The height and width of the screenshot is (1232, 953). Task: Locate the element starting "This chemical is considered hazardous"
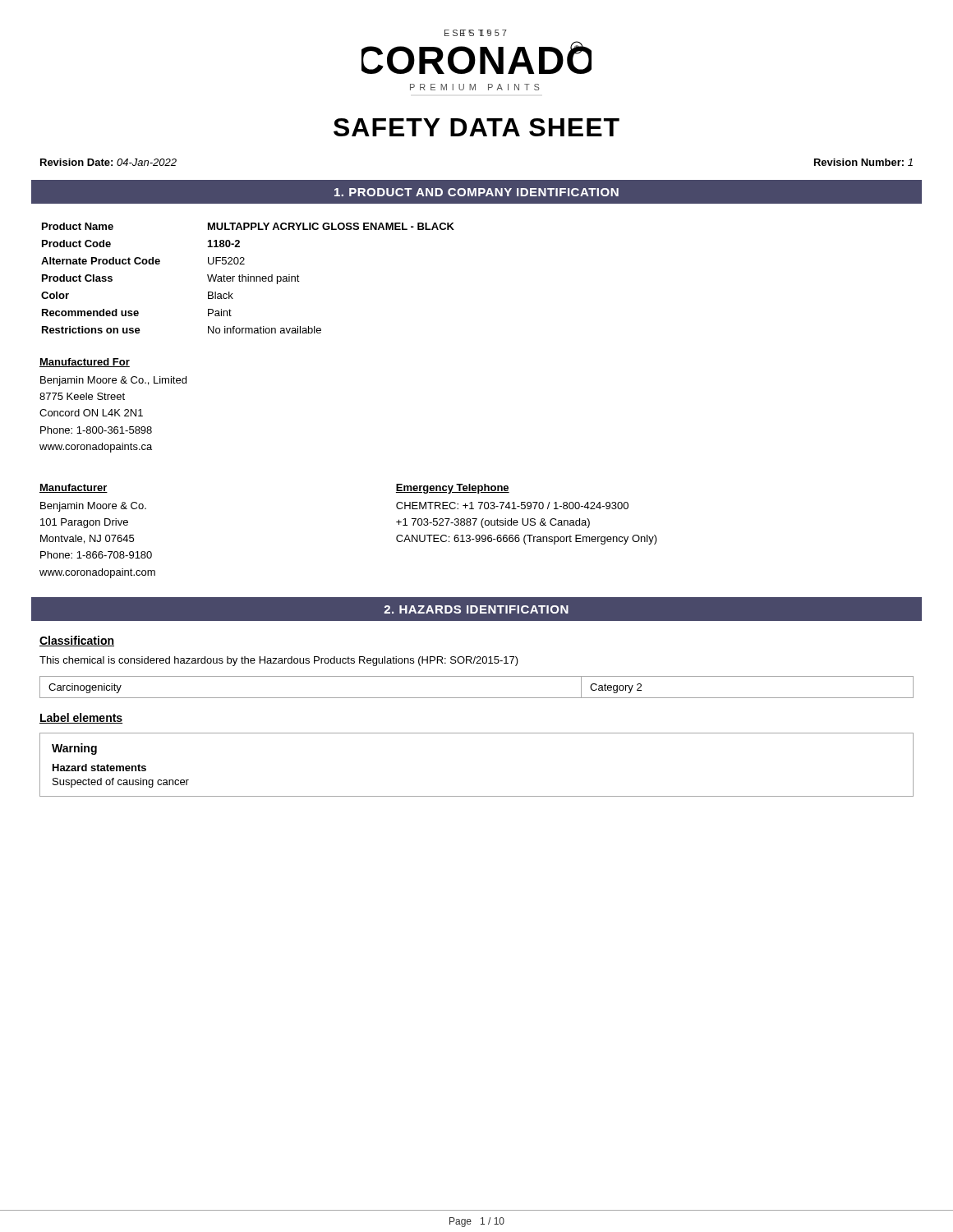tap(279, 660)
